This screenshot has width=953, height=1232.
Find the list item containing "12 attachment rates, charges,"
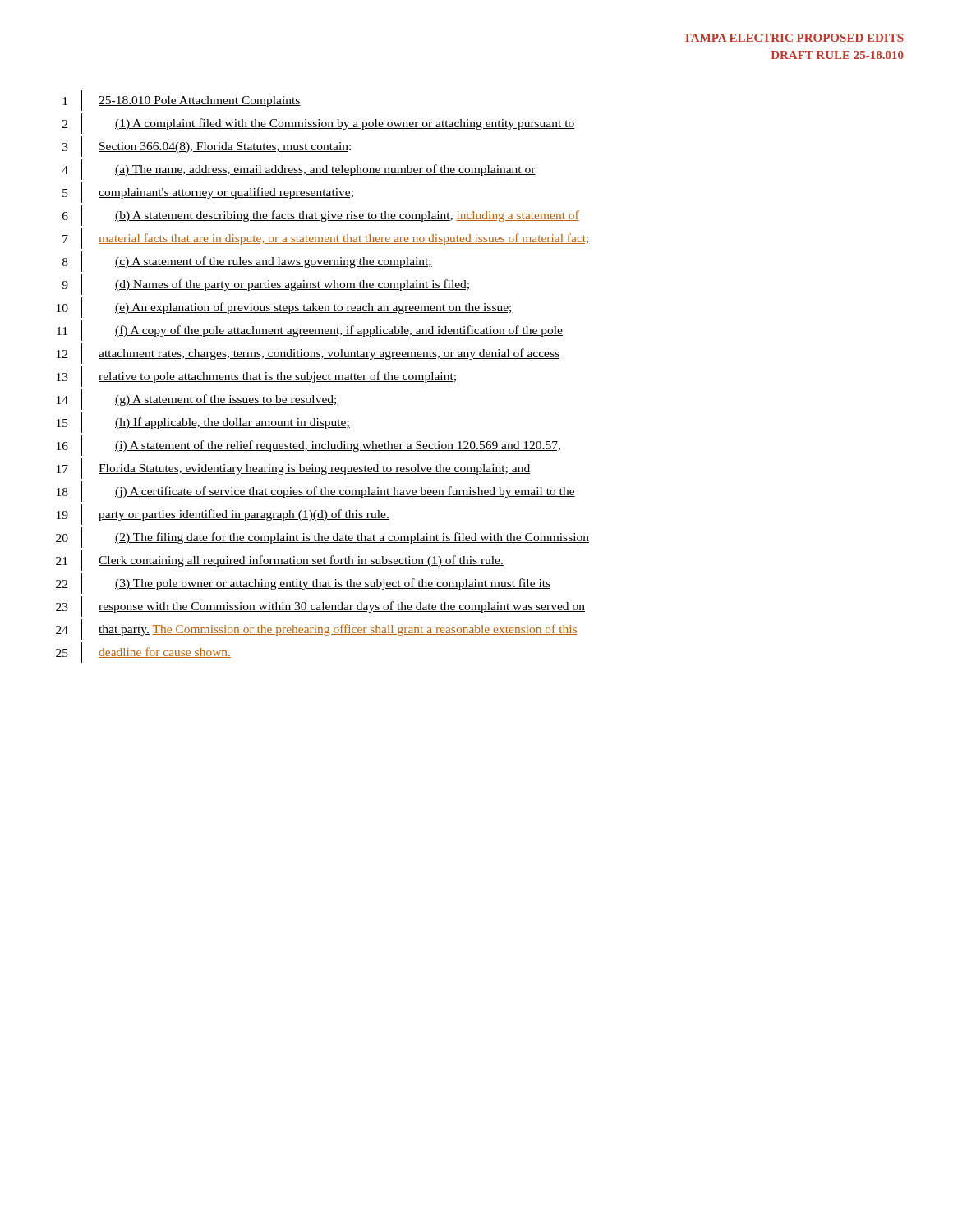coord(476,354)
